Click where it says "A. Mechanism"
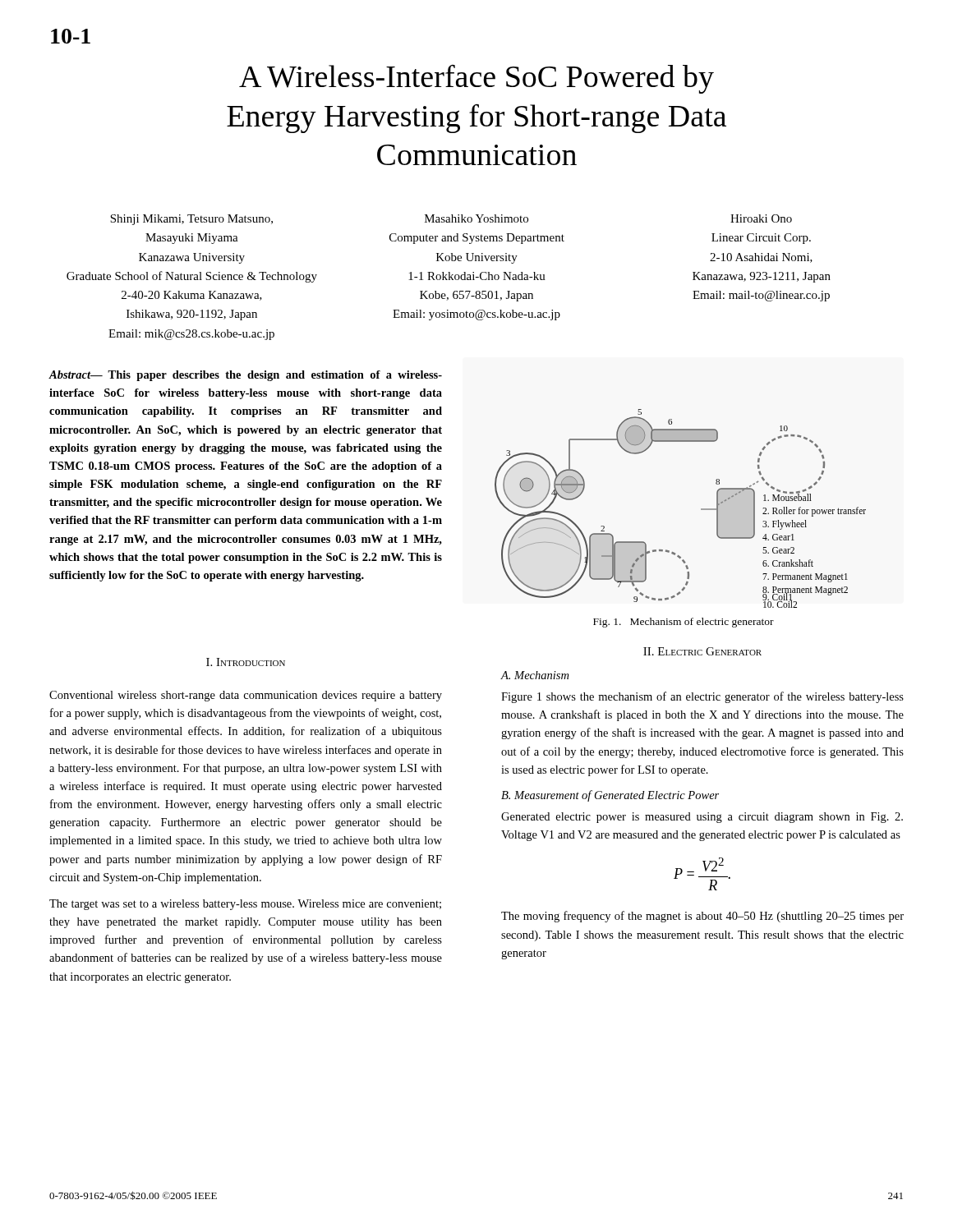The image size is (953, 1232). coord(535,675)
